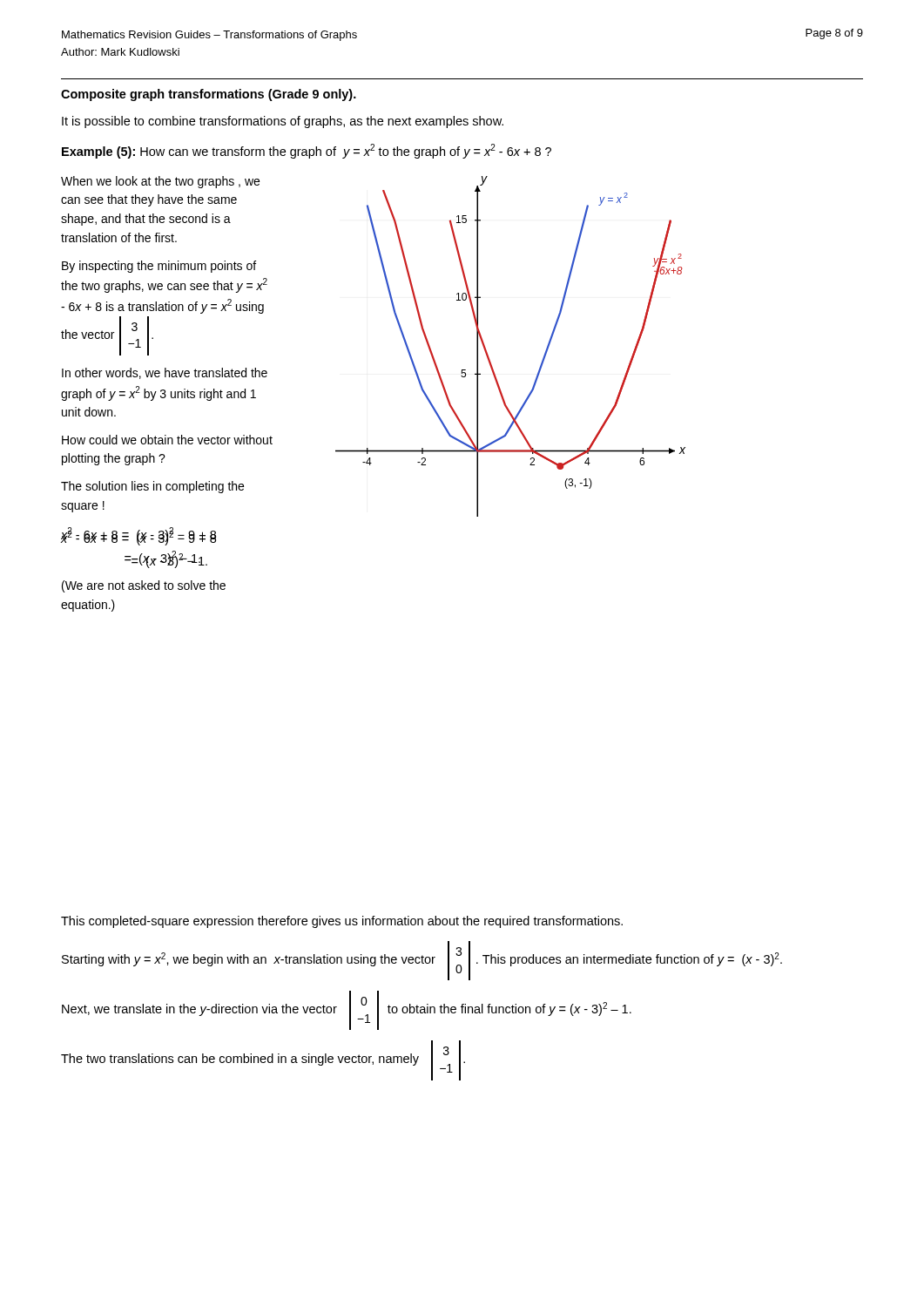Locate a section header
Image resolution: width=924 pixels, height=1307 pixels.
(x=209, y=94)
